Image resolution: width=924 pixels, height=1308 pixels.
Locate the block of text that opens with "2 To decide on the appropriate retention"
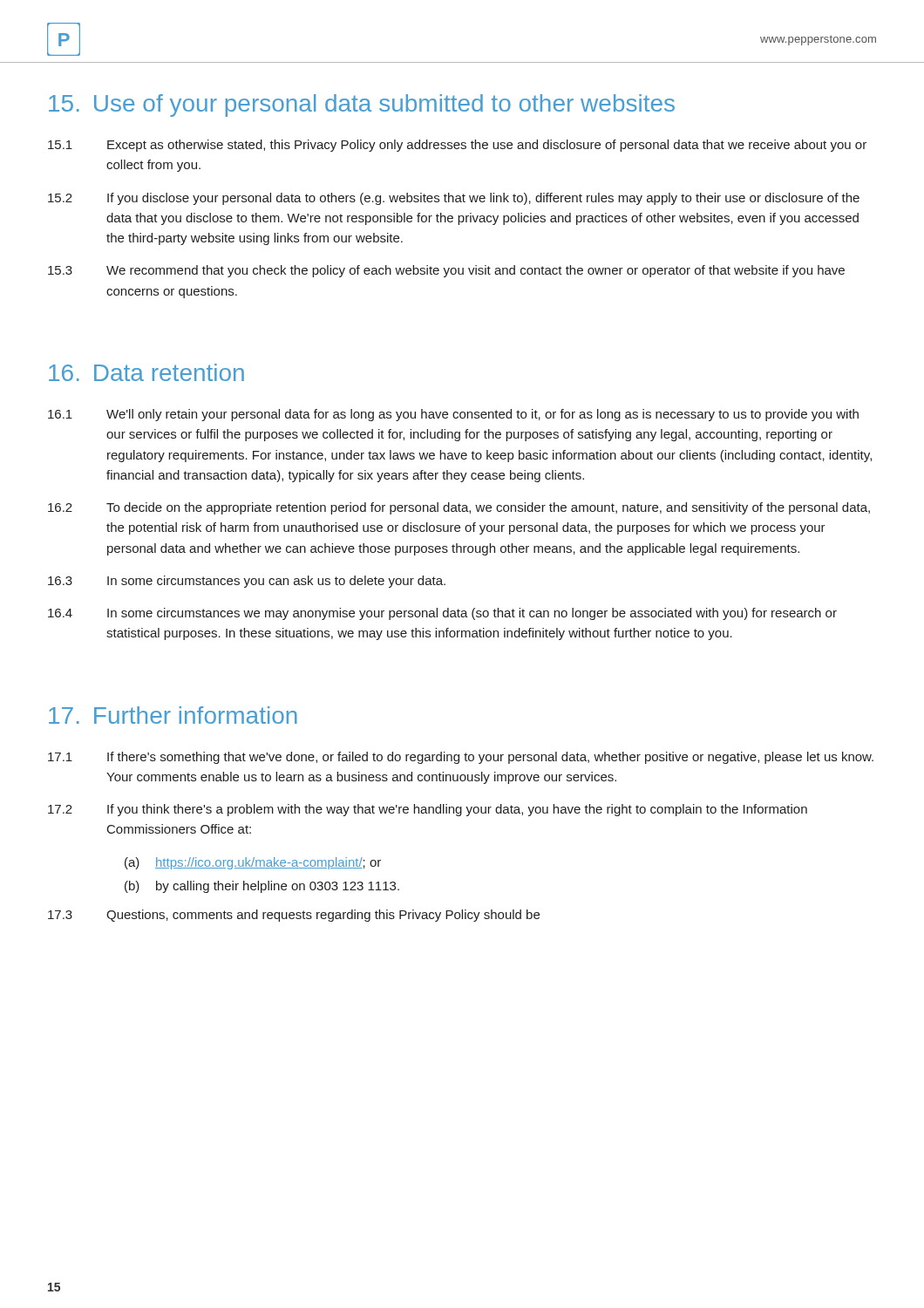[x=462, y=527]
